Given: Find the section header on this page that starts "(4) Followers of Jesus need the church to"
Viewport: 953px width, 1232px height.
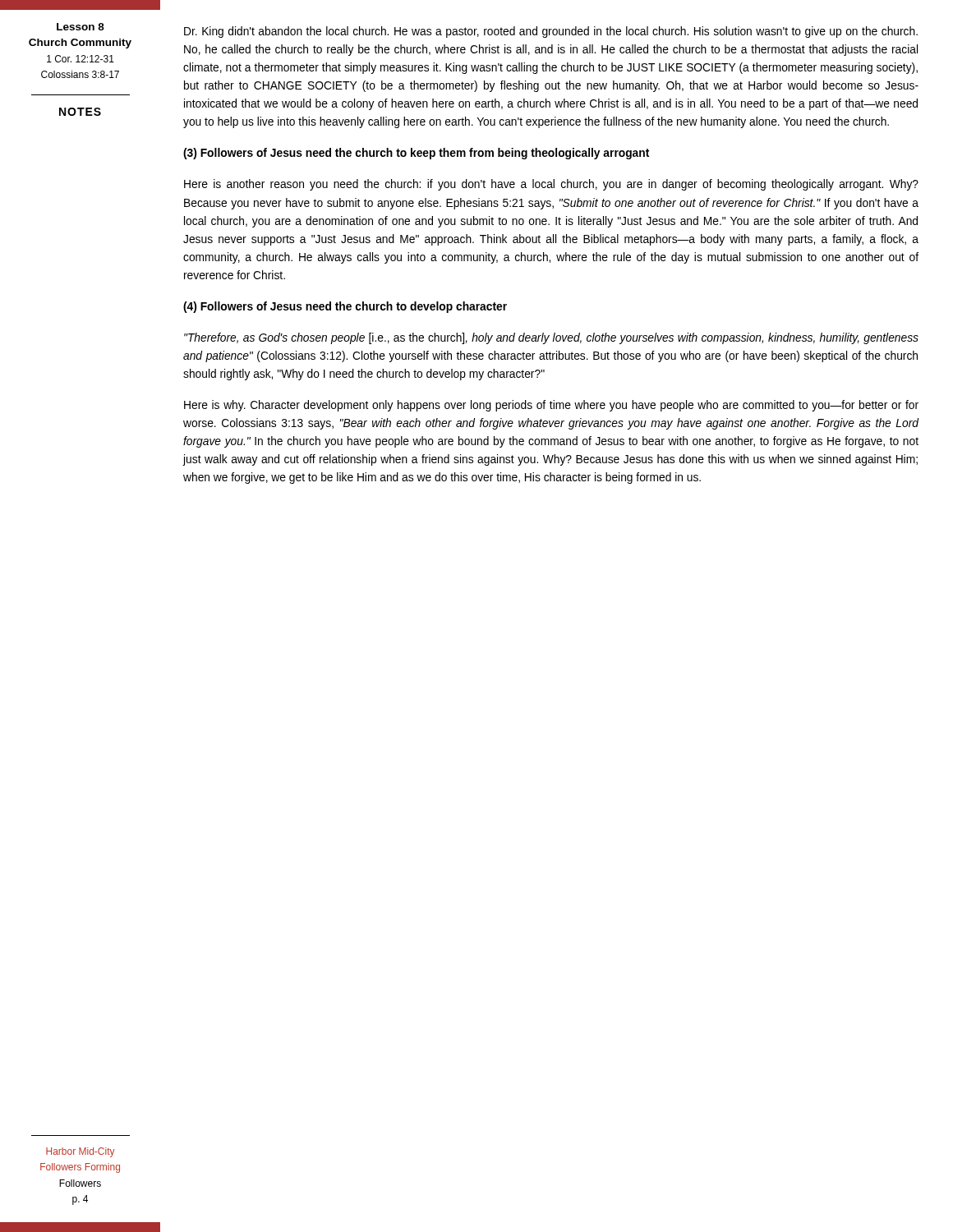Looking at the screenshot, I should [345, 307].
